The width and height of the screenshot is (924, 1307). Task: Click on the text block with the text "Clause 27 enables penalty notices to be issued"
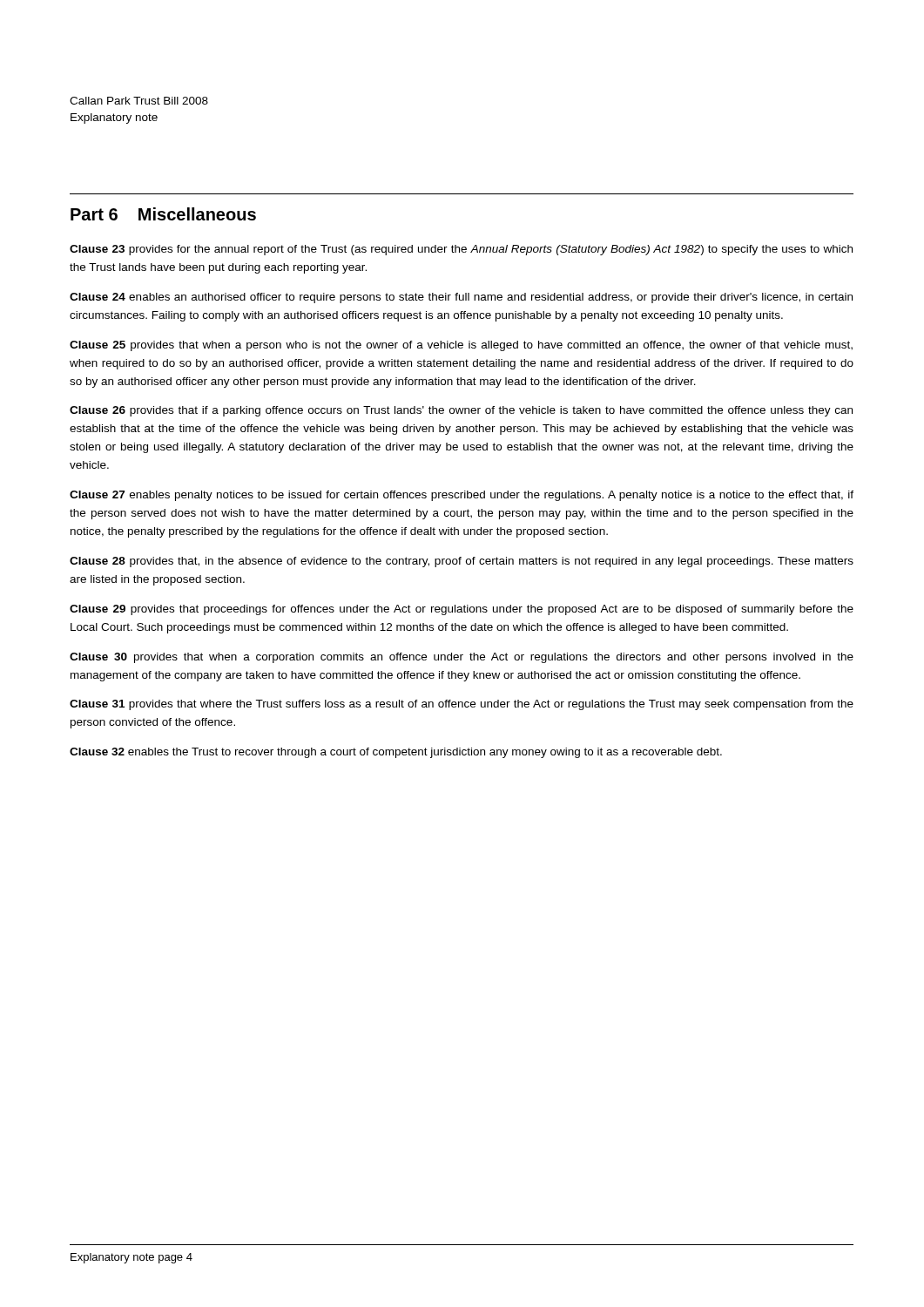point(462,513)
